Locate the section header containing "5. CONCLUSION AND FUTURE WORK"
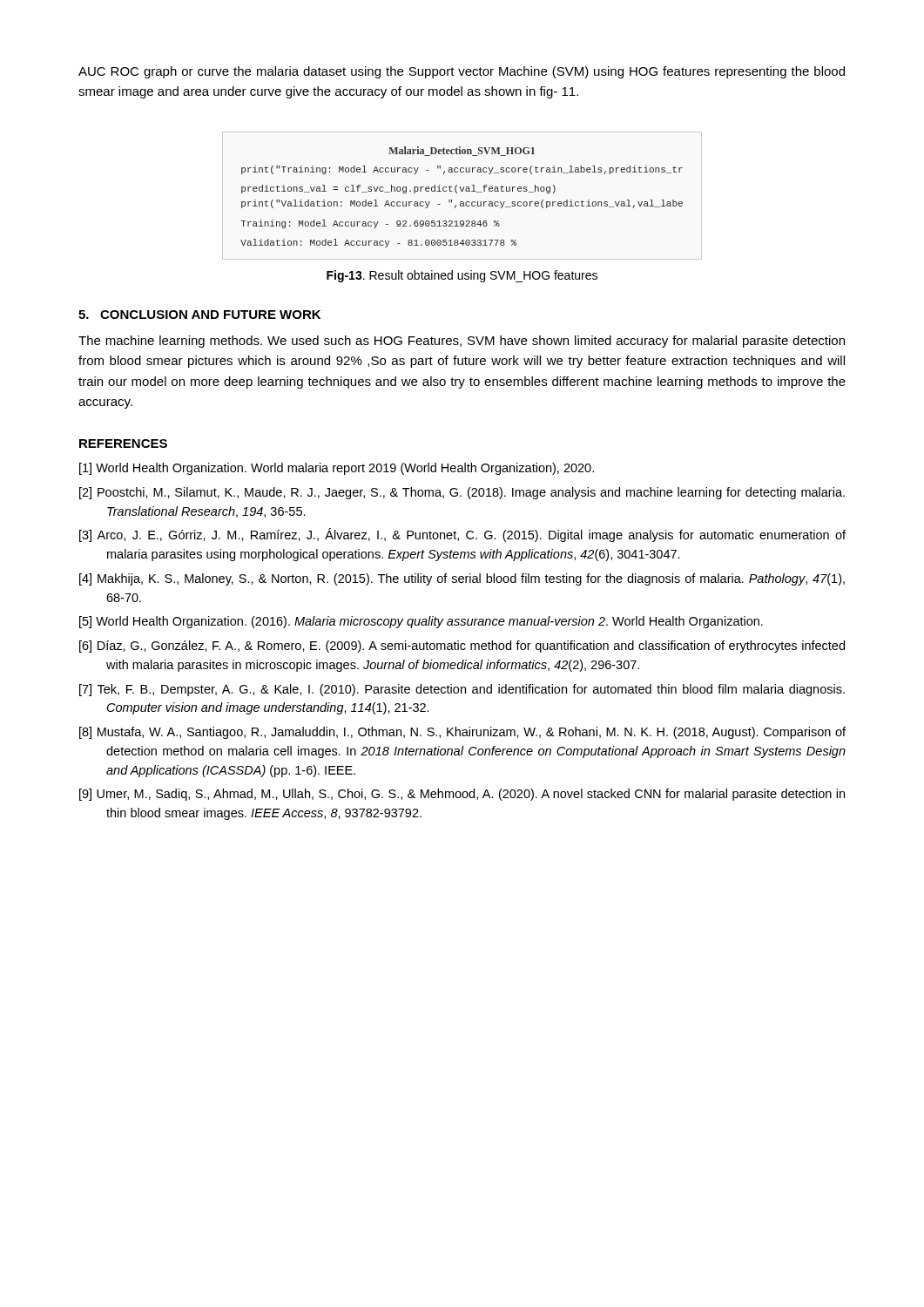This screenshot has height=1307, width=924. pyautogui.click(x=200, y=314)
